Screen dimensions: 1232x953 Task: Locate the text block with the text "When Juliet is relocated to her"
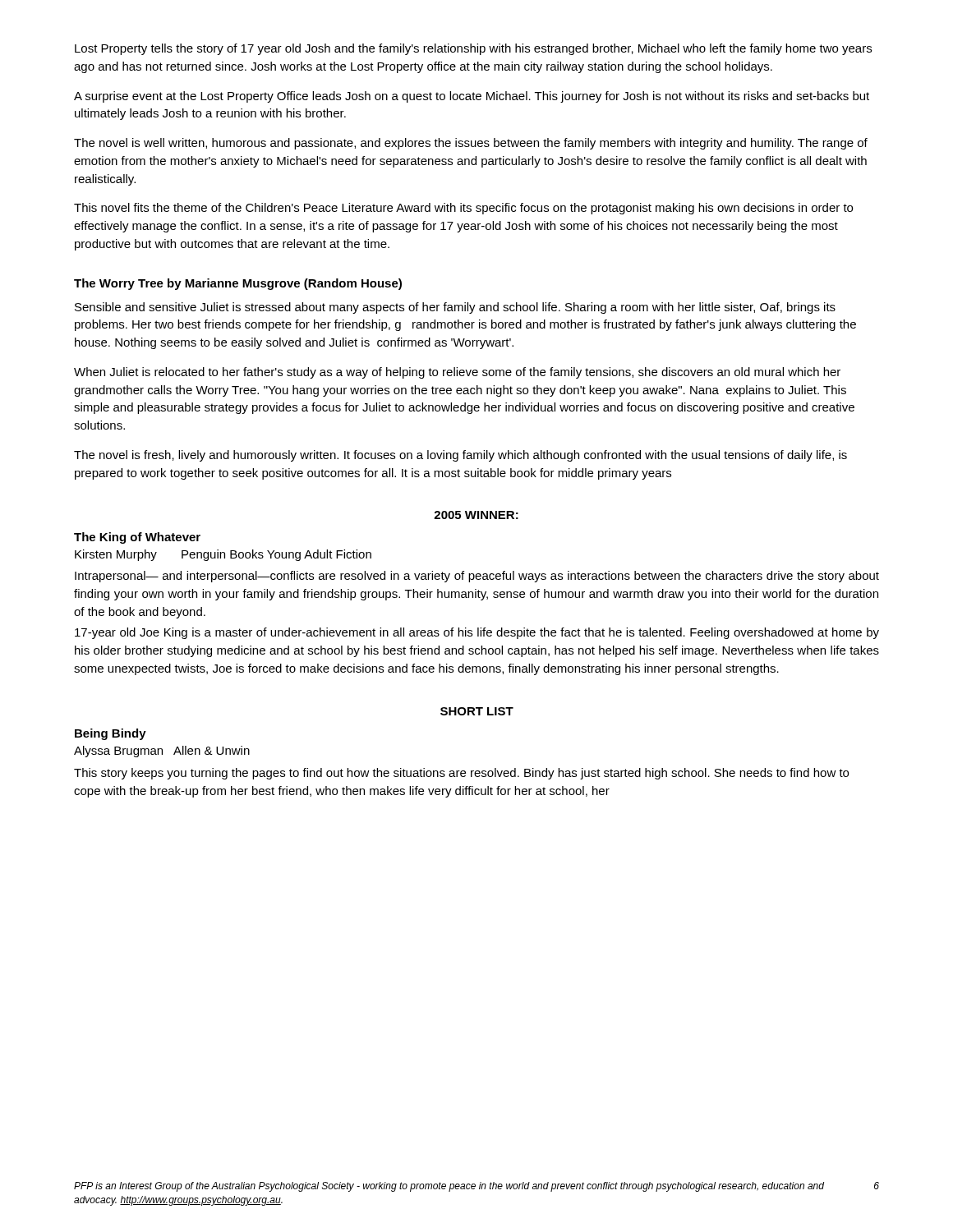pos(476,399)
